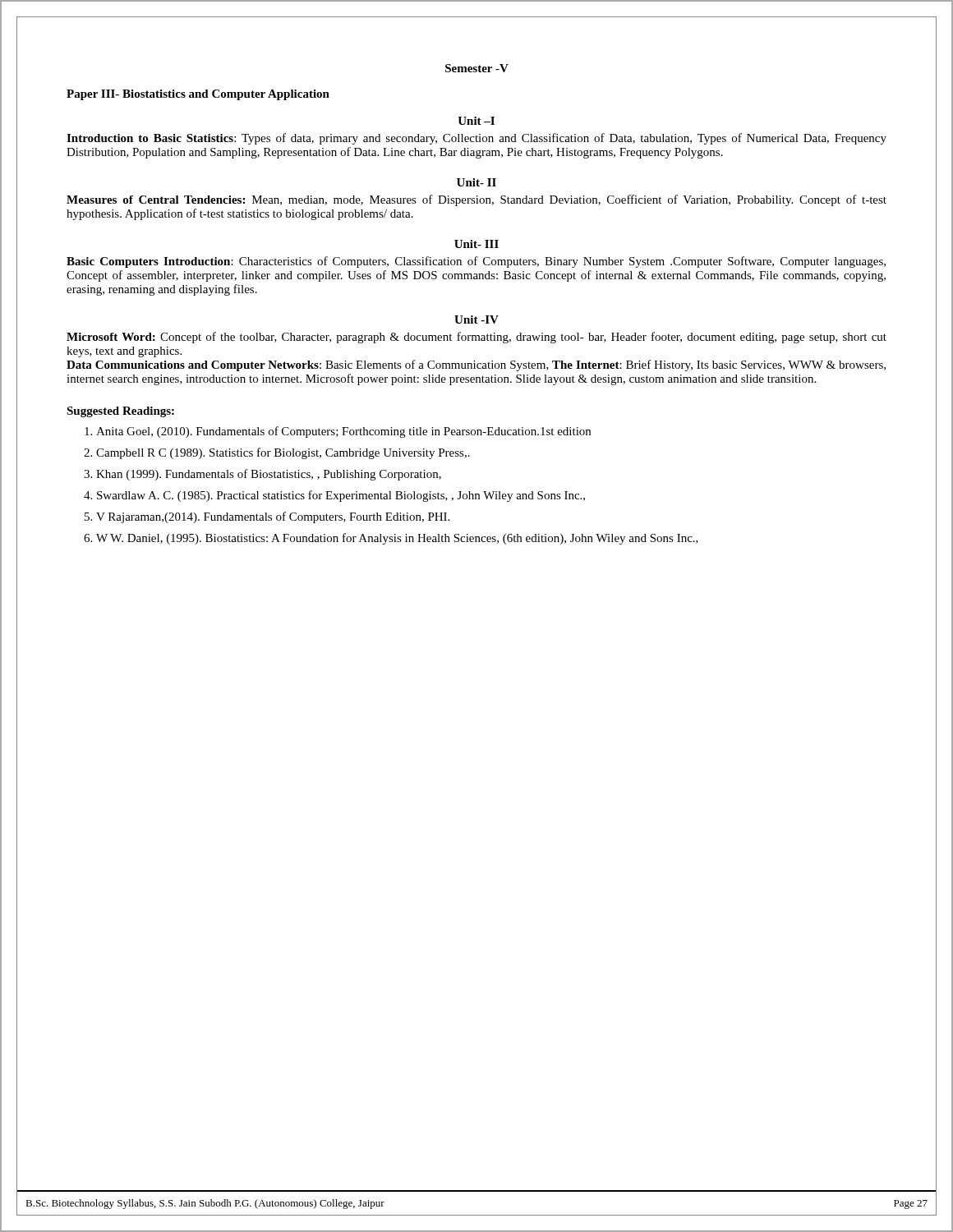Click on the text block that says "Introduction to Basic Statistics: Types of data,"
The width and height of the screenshot is (953, 1232).
(476, 145)
